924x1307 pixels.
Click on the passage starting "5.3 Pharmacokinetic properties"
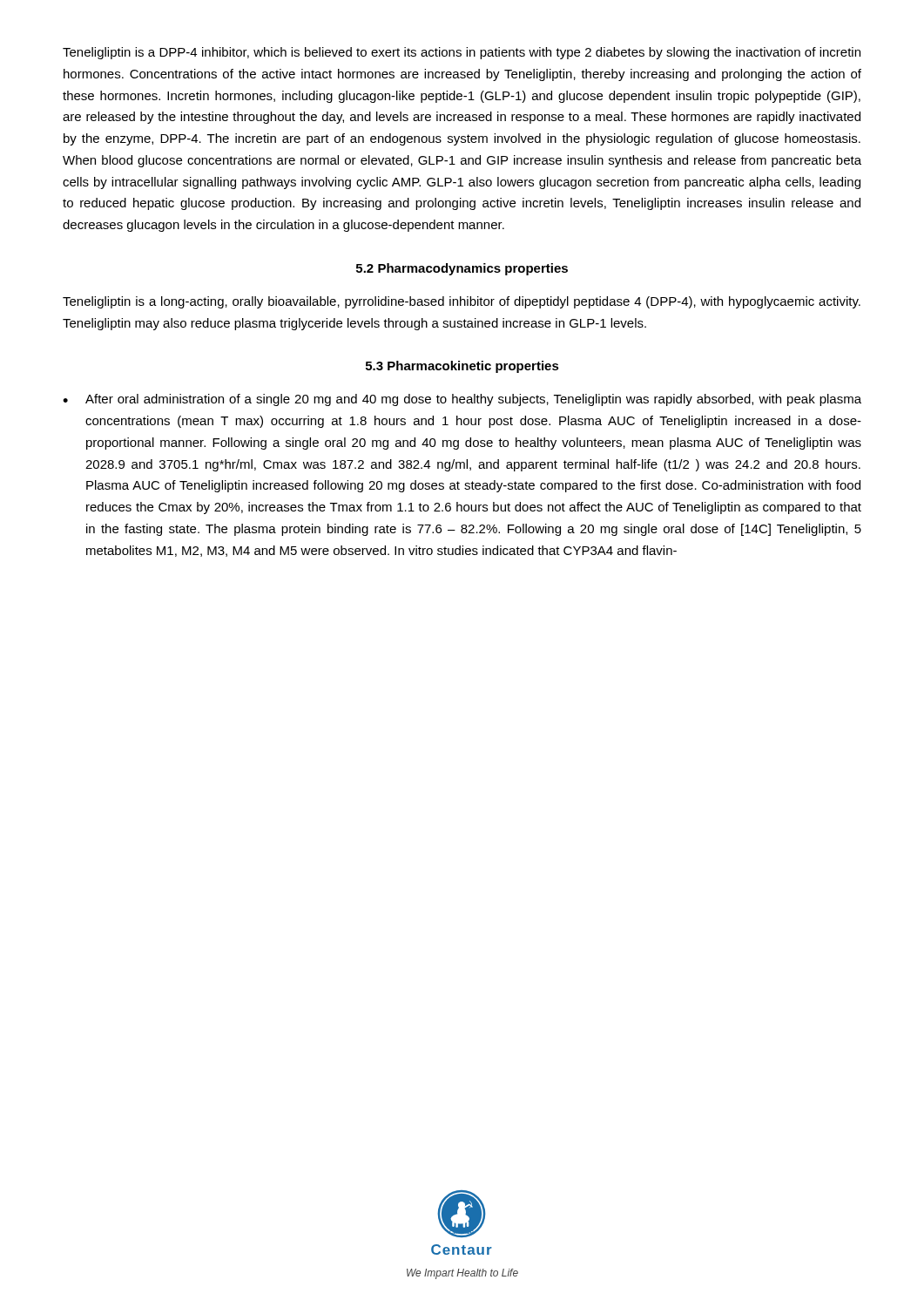point(462,366)
